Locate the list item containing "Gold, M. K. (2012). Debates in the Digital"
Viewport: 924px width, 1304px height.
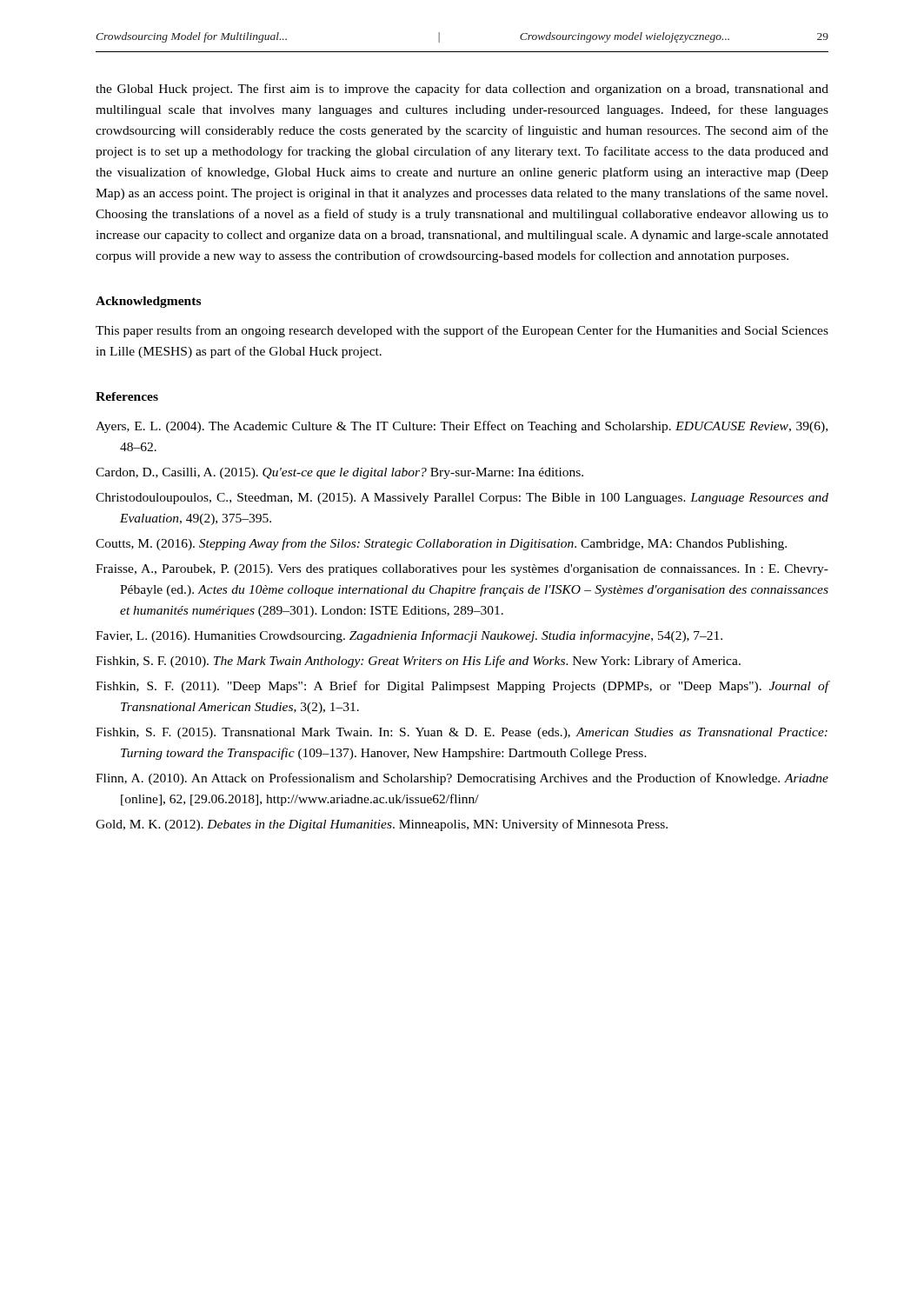(382, 824)
